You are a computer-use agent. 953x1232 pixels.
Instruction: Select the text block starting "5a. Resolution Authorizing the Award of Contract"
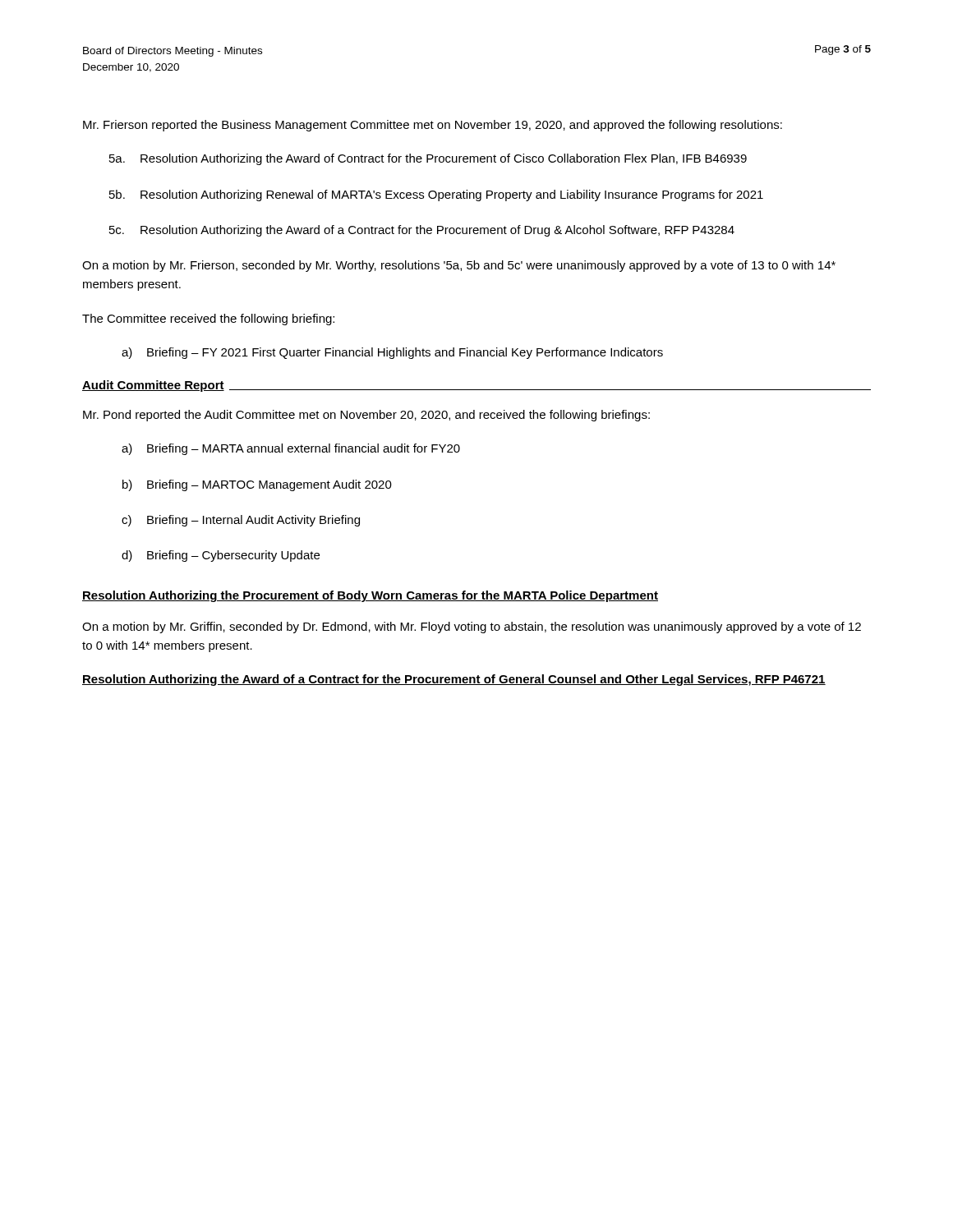476,158
